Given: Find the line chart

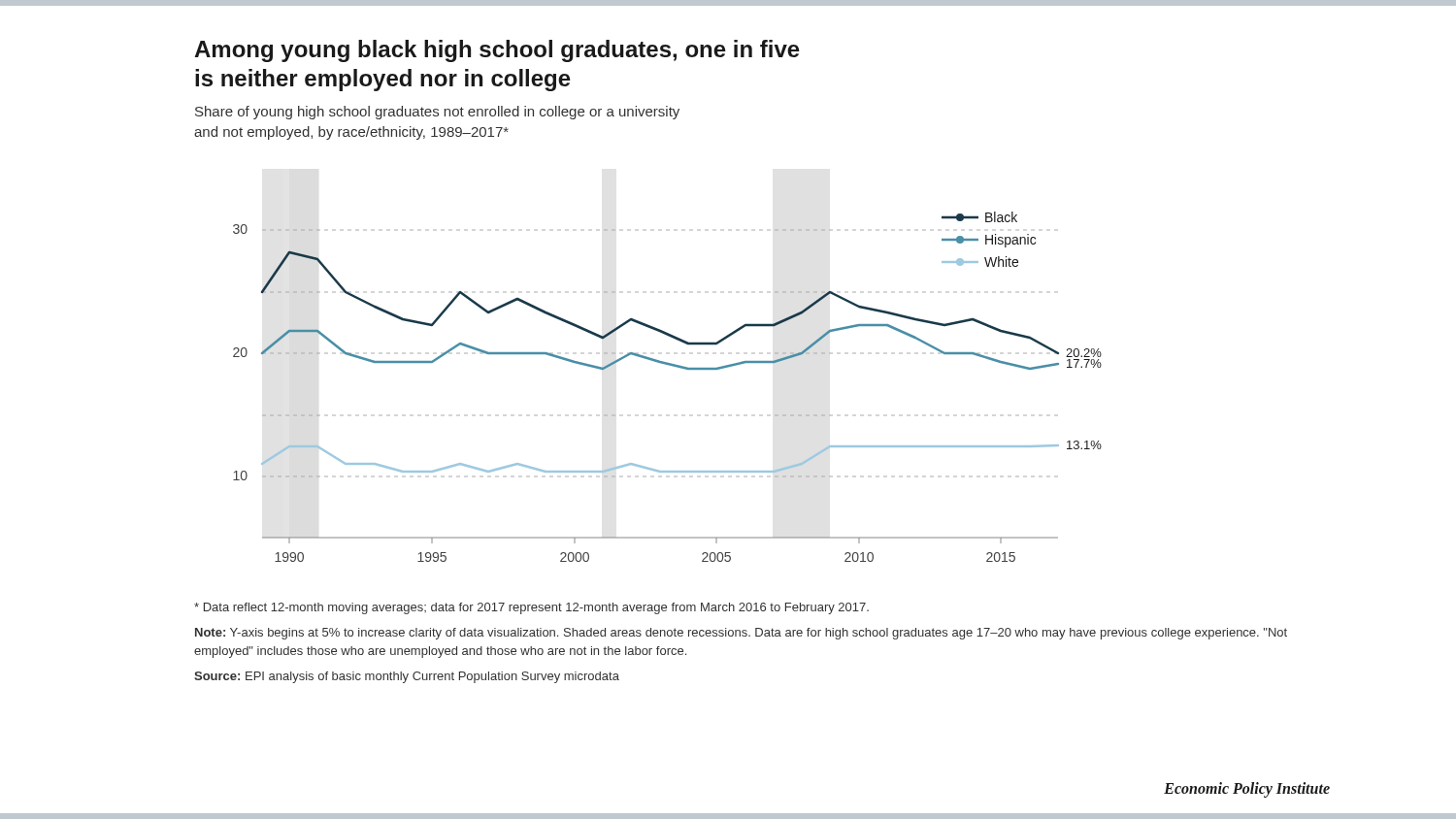Looking at the screenshot, I should tap(762, 370).
